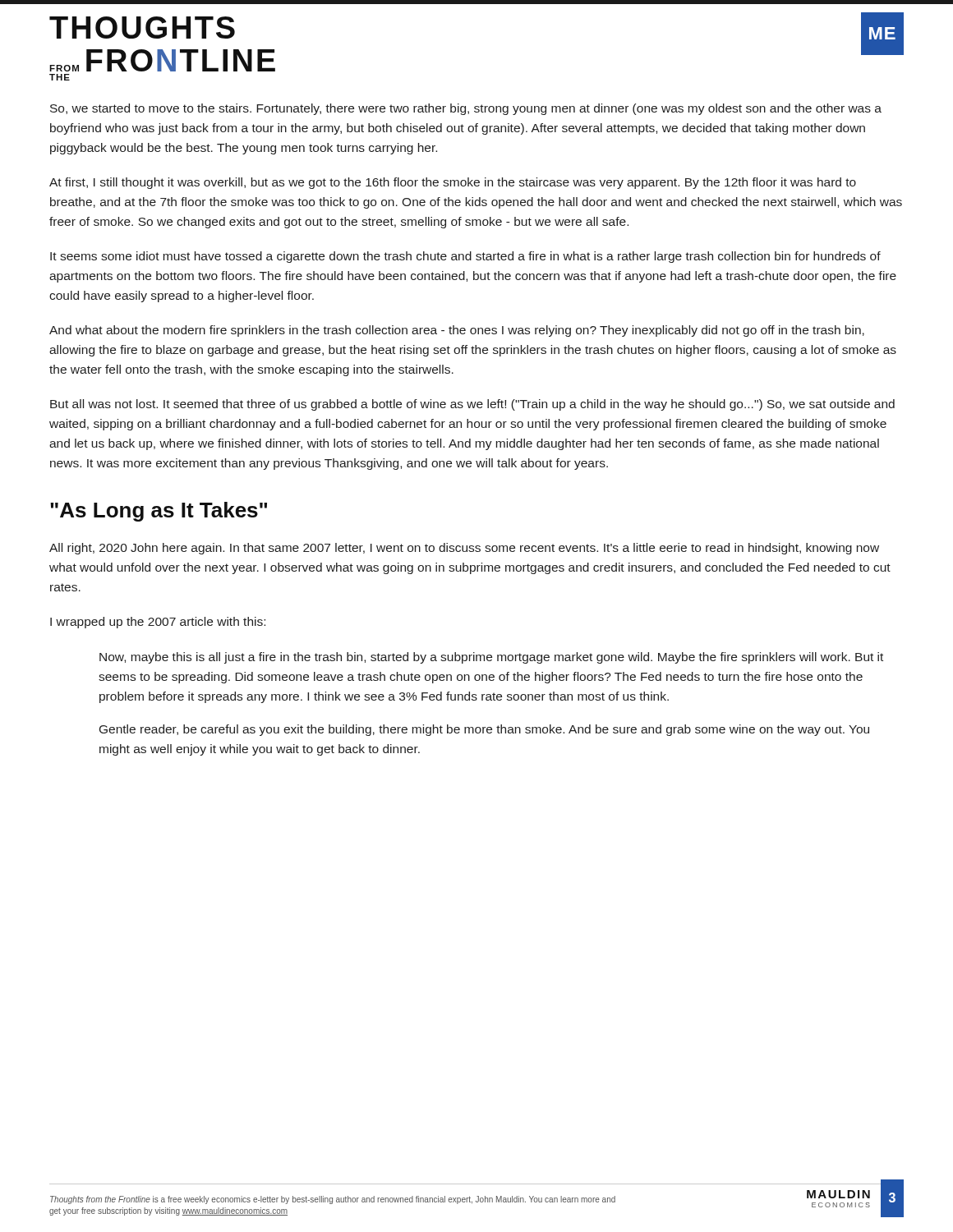Select the section header that reads ""As Long as It Takes""

(x=159, y=512)
